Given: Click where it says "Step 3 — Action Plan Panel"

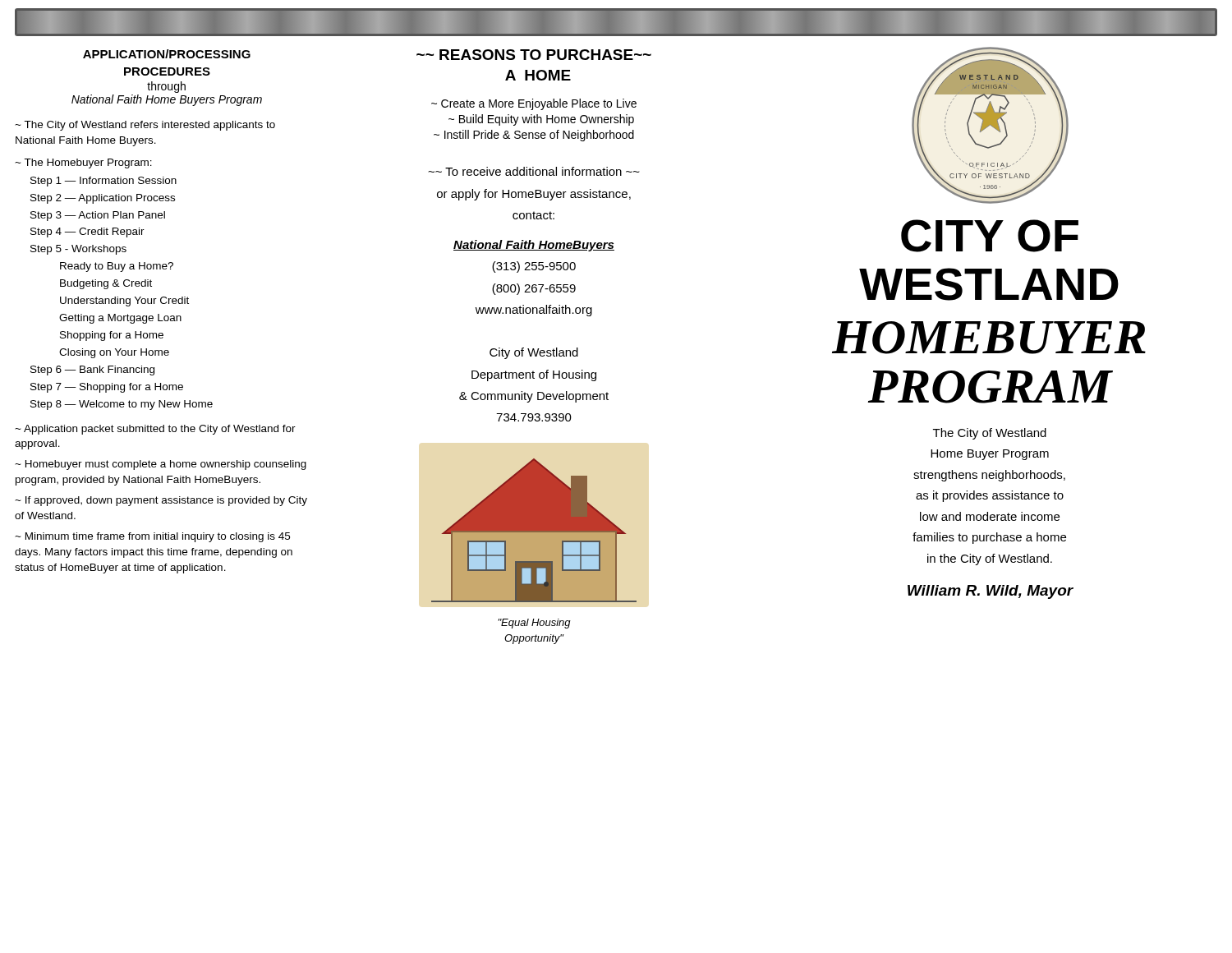Looking at the screenshot, I should (x=98, y=214).
